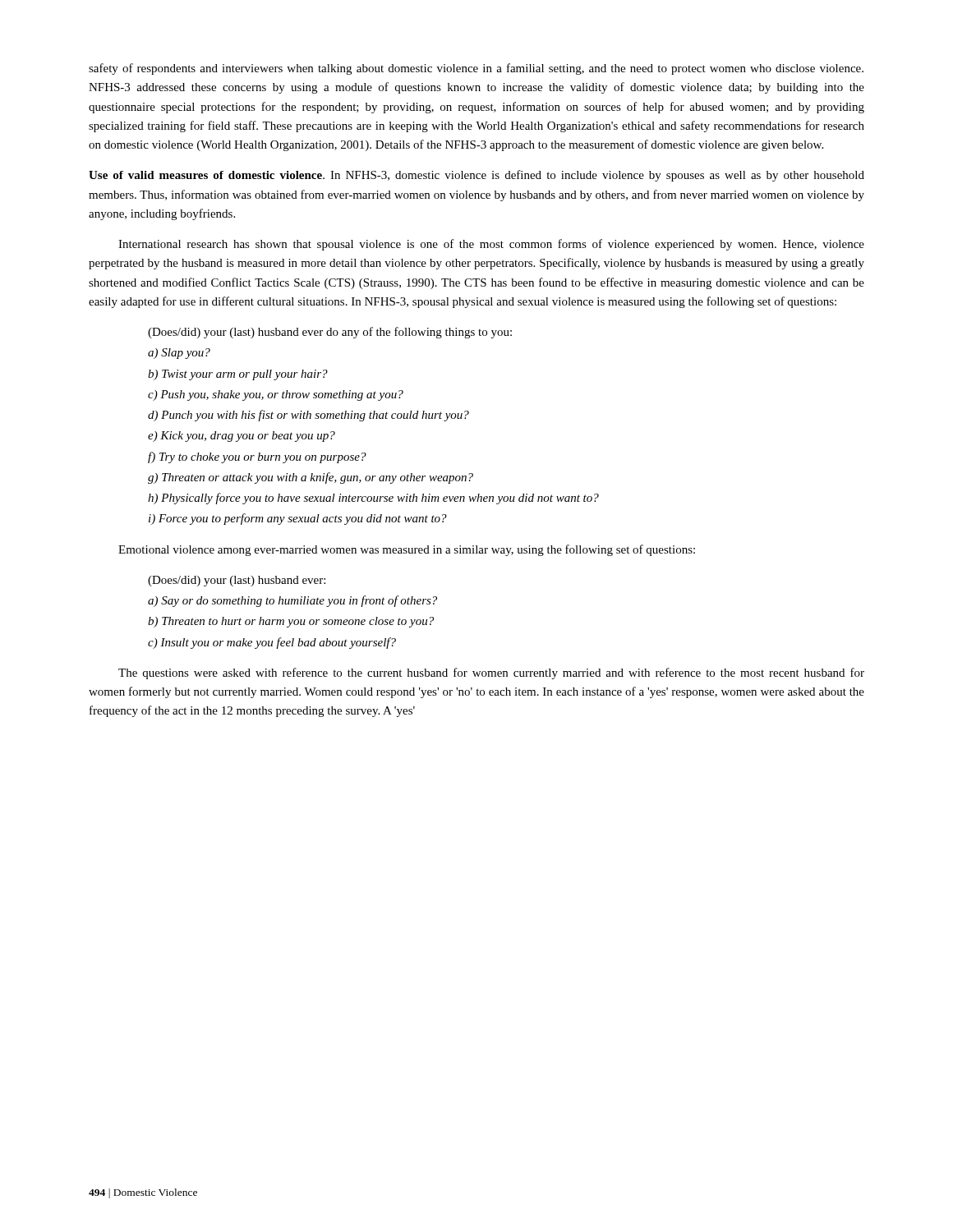Screen dimensions: 1232x953
Task: Find the text block starting "h) Physically force you"
Action: click(x=506, y=498)
